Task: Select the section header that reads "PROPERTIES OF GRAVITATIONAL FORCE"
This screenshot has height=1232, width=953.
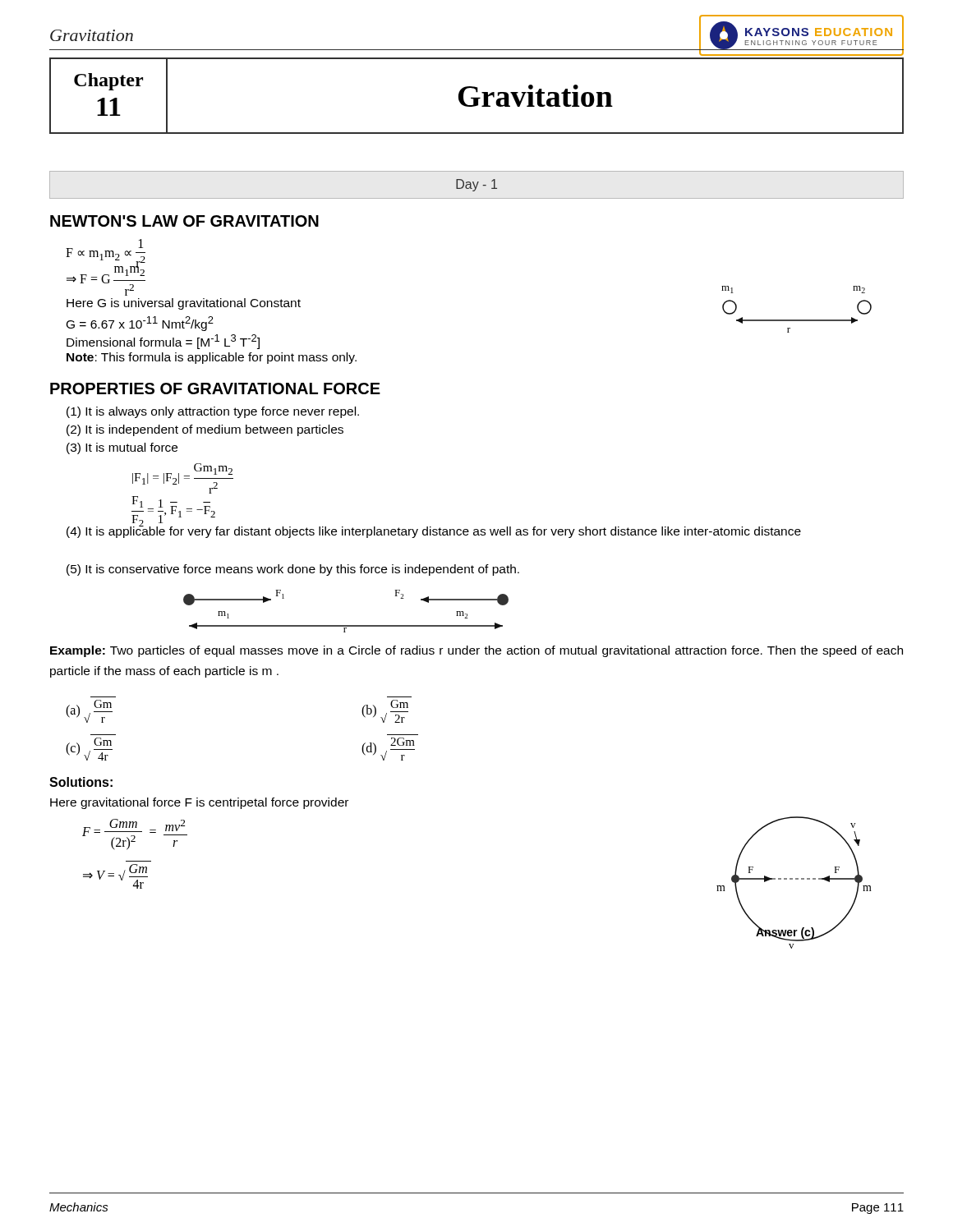Action: (215, 389)
